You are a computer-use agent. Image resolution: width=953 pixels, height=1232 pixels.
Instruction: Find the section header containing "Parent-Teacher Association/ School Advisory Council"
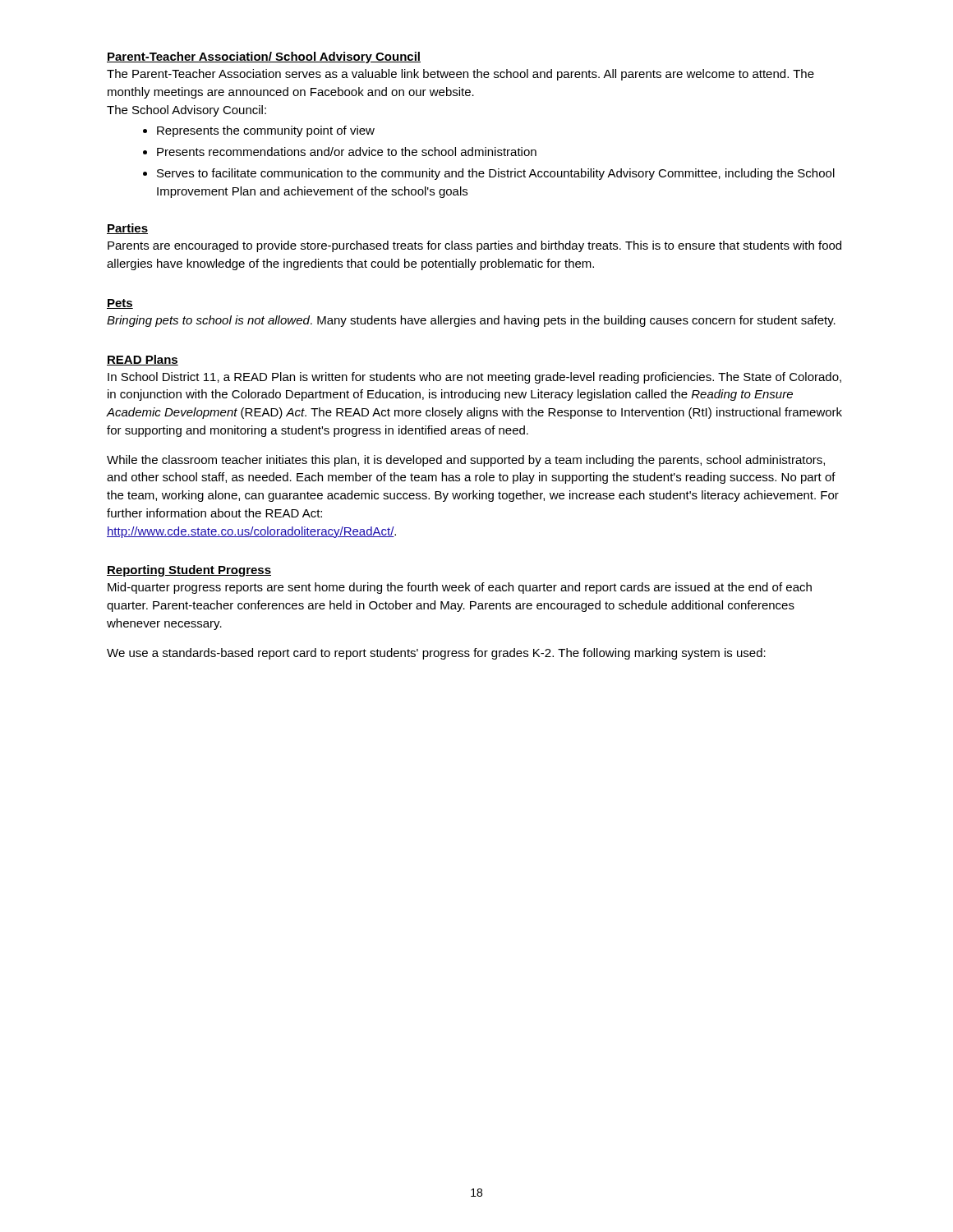point(264,56)
